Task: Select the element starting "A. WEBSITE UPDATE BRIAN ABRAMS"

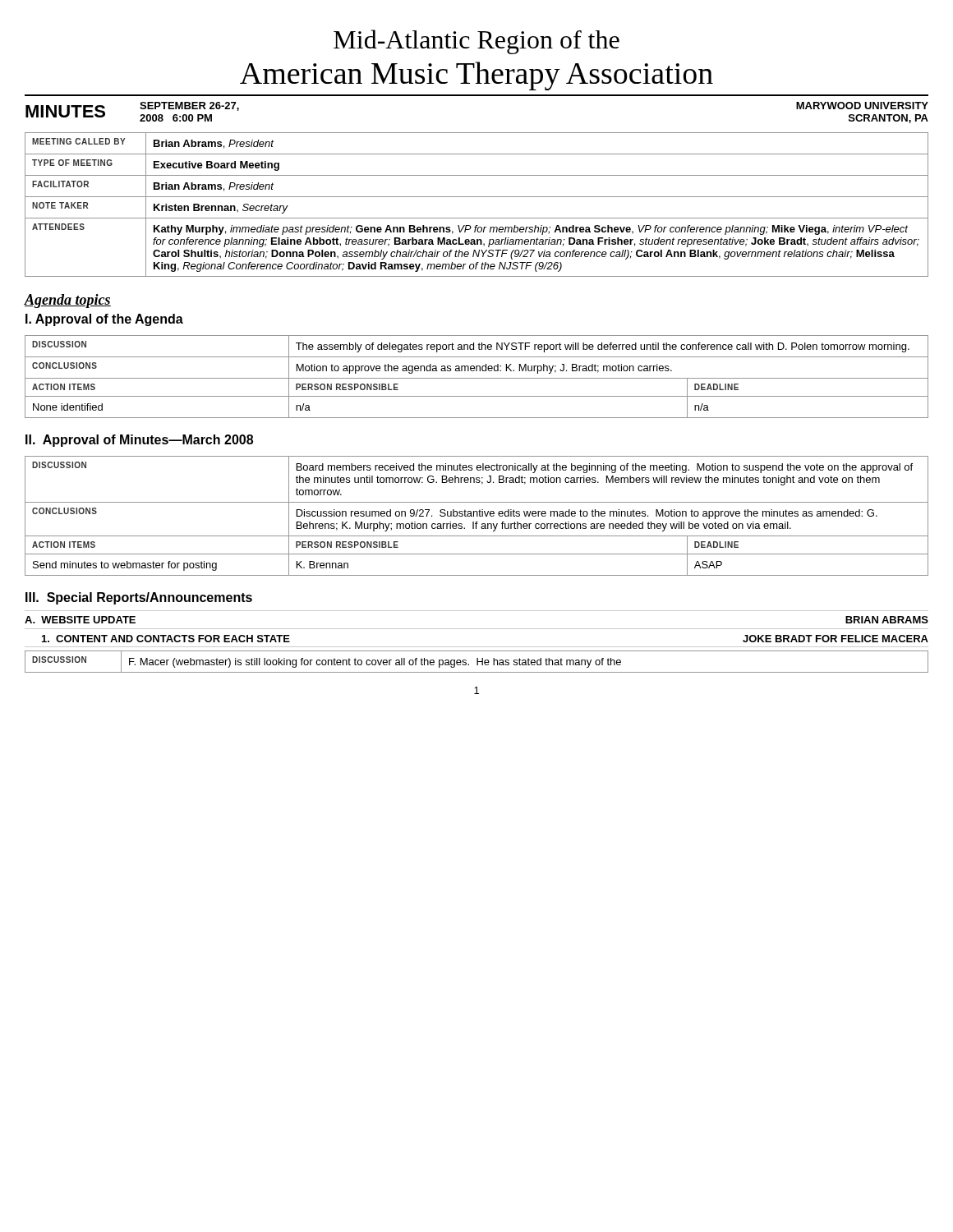Action: (476, 620)
